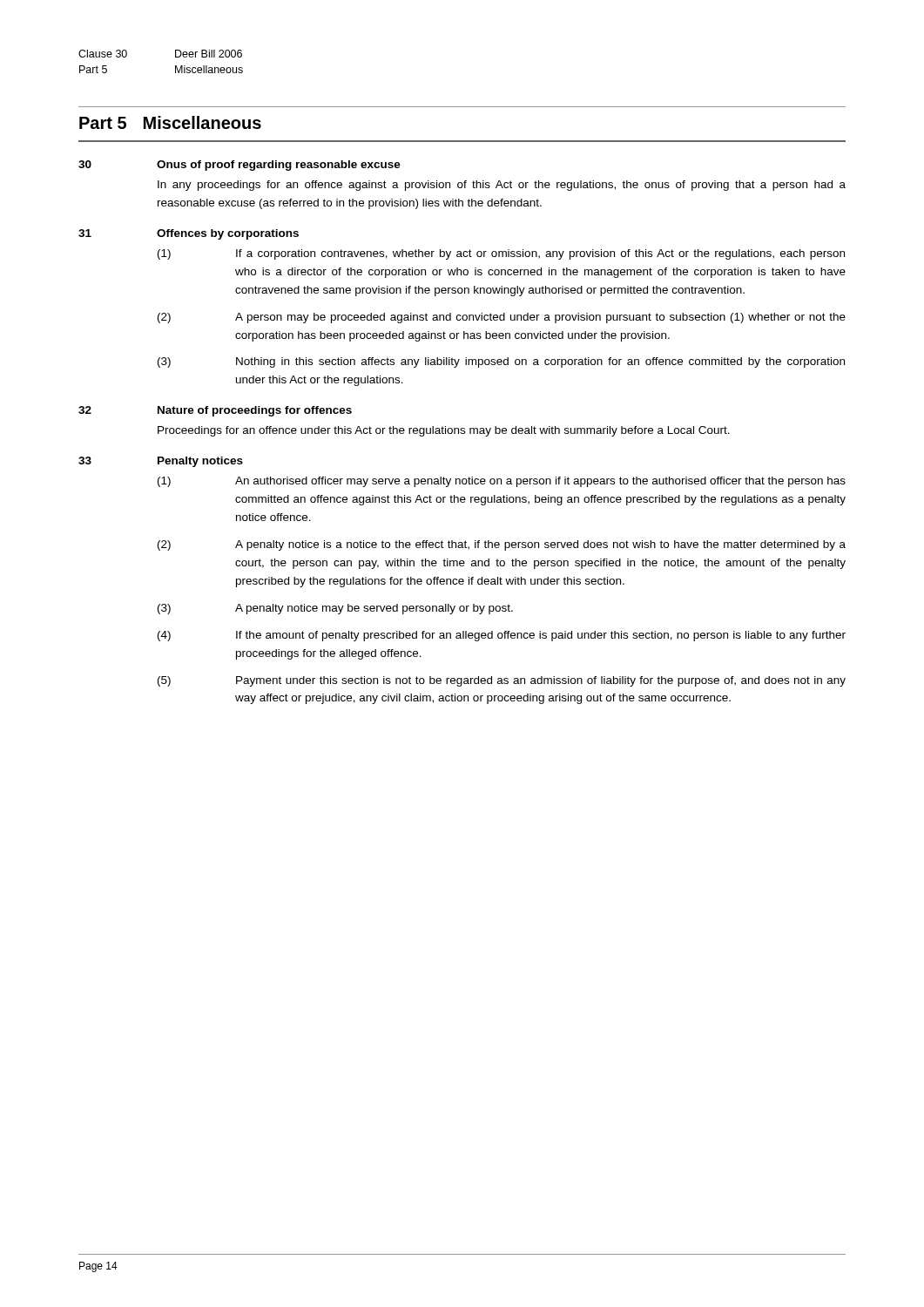
Task: Find the text starting "32 Nature of proceedings for offences"
Action: pyautogui.click(x=215, y=410)
